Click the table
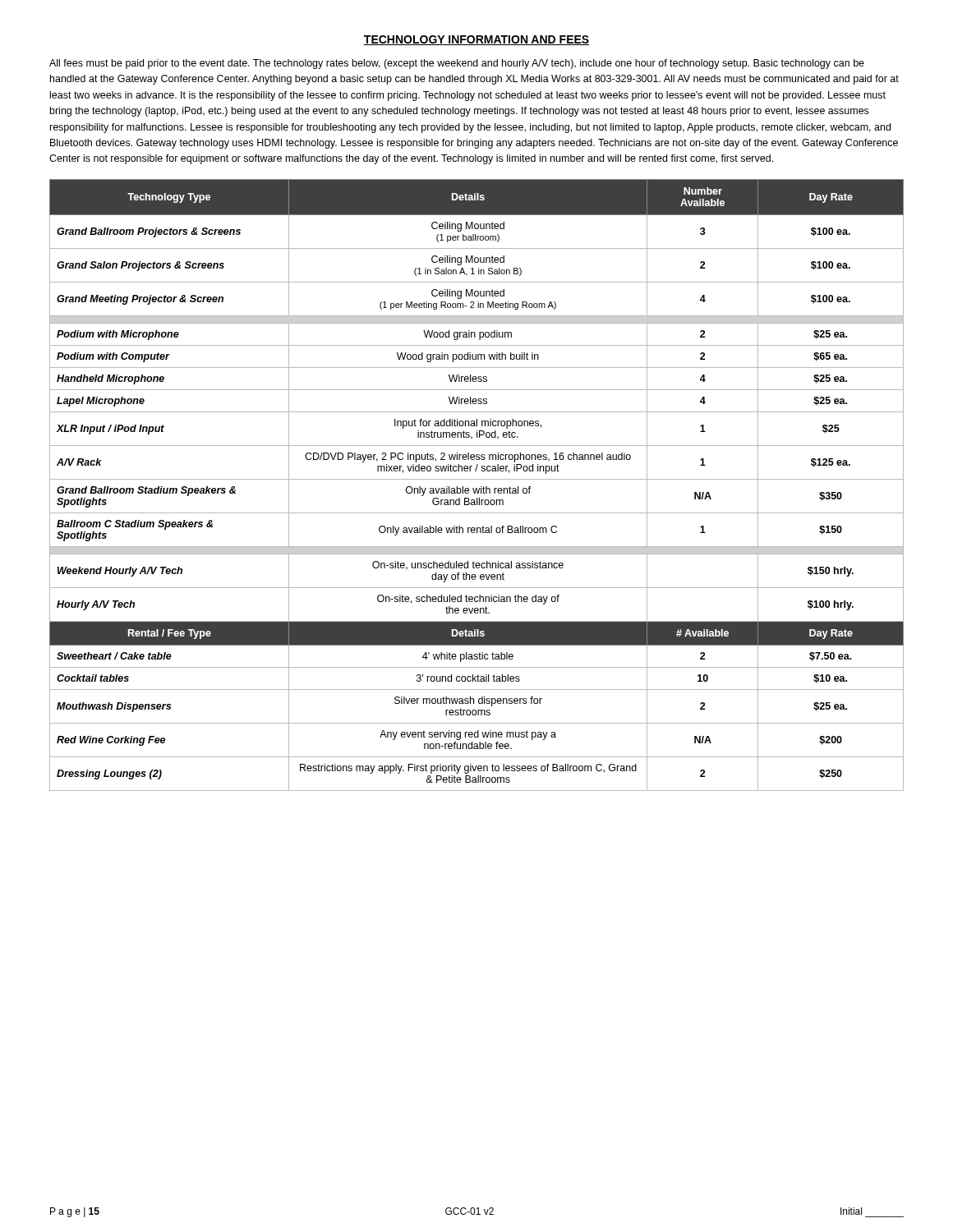The height and width of the screenshot is (1232, 953). point(476,485)
